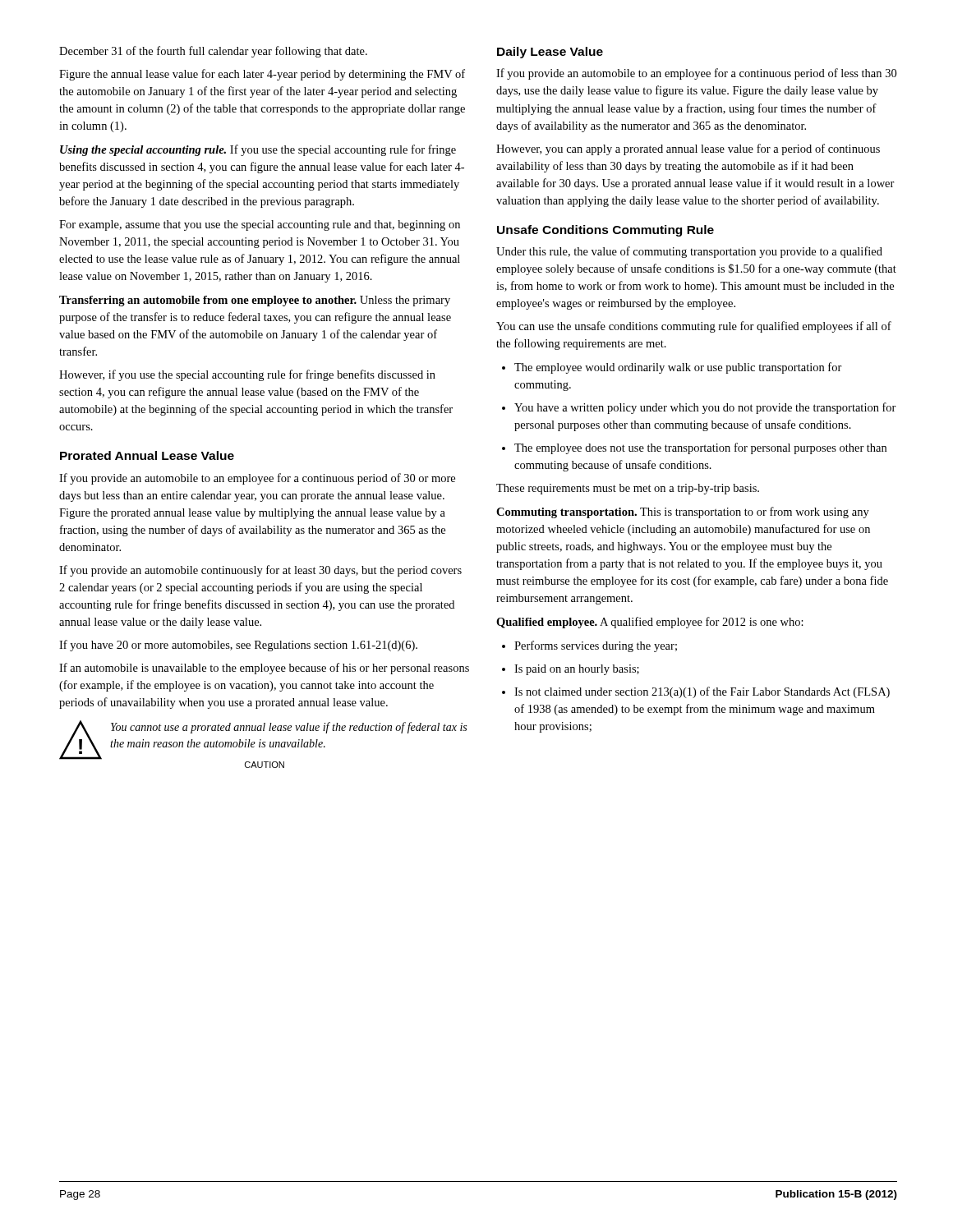953x1232 pixels.
Task: Find the text block starting "Transferring an automobile from one"
Action: tap(265, 364)
